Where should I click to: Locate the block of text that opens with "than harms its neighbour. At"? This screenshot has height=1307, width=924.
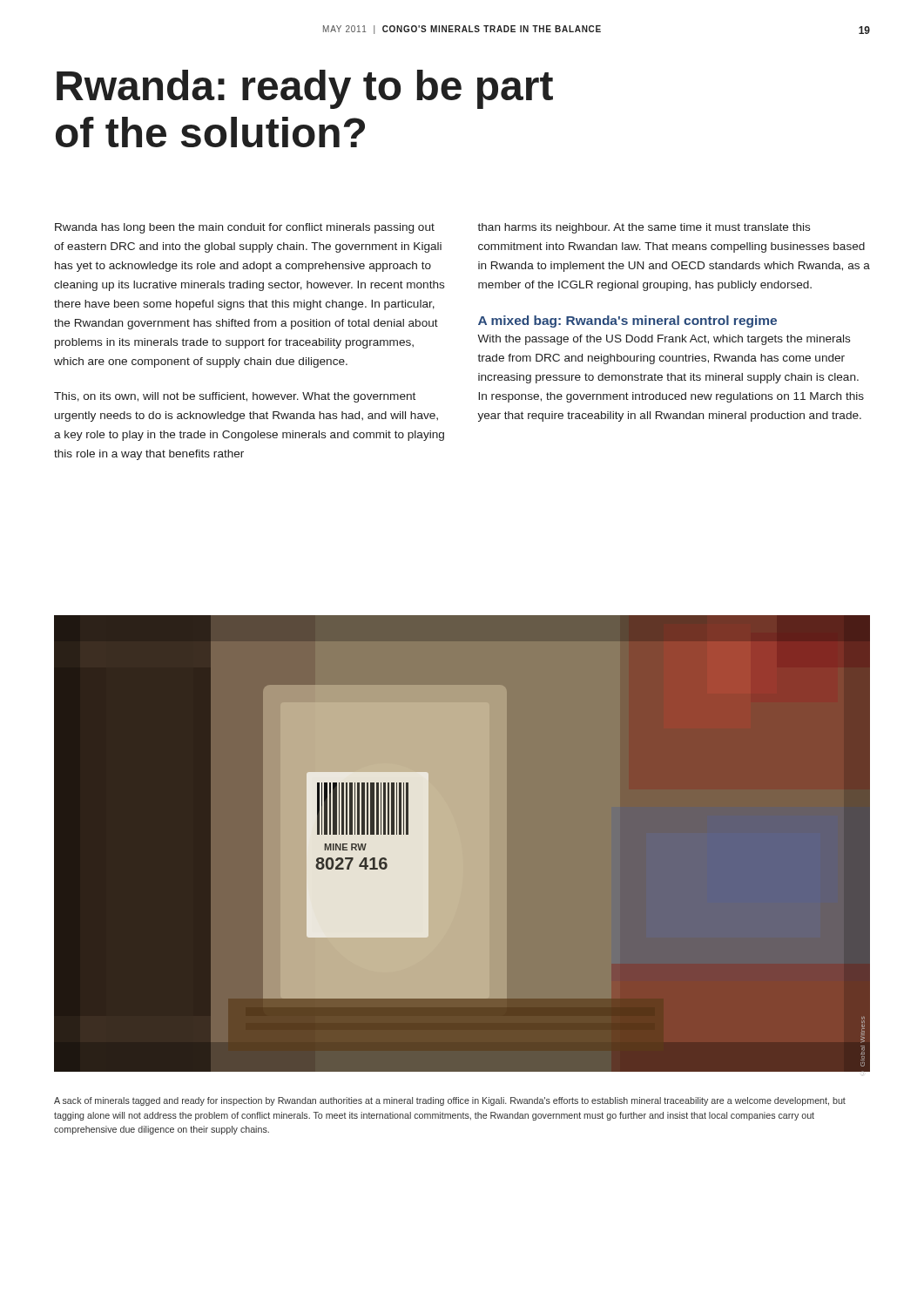tap(674, 256)
